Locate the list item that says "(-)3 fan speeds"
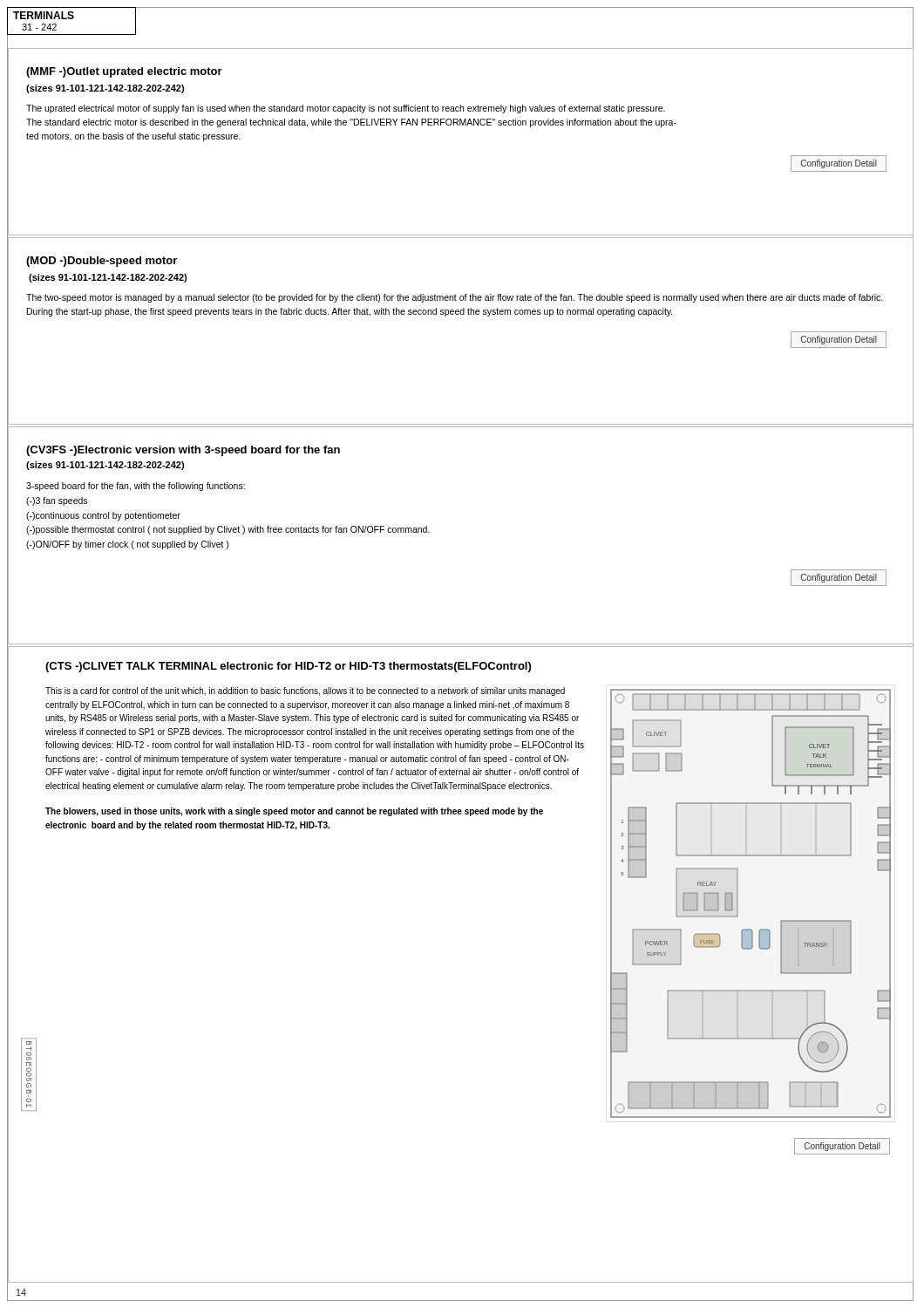 57,500
